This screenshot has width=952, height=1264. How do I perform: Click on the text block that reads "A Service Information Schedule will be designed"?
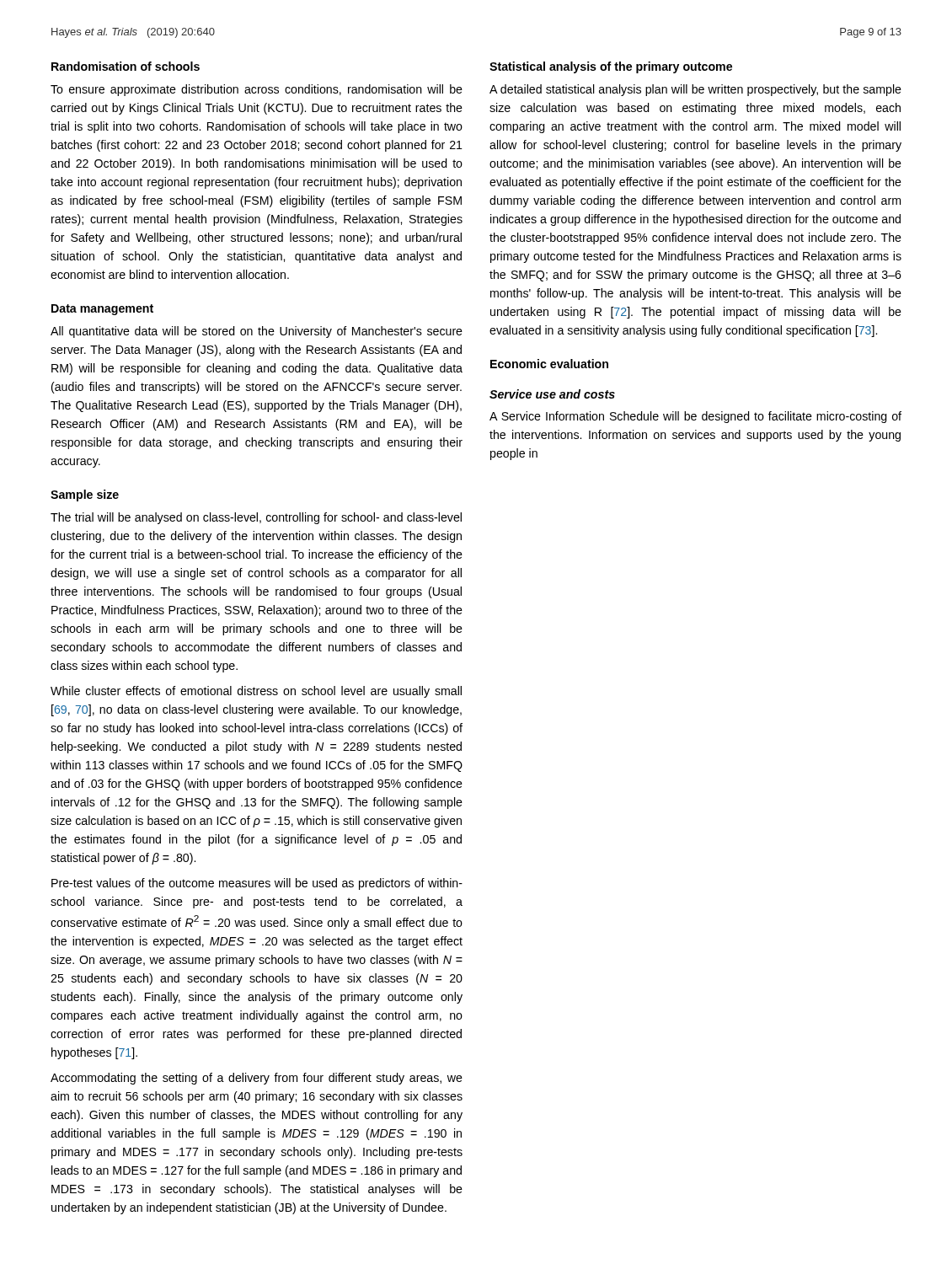[695, 435]
